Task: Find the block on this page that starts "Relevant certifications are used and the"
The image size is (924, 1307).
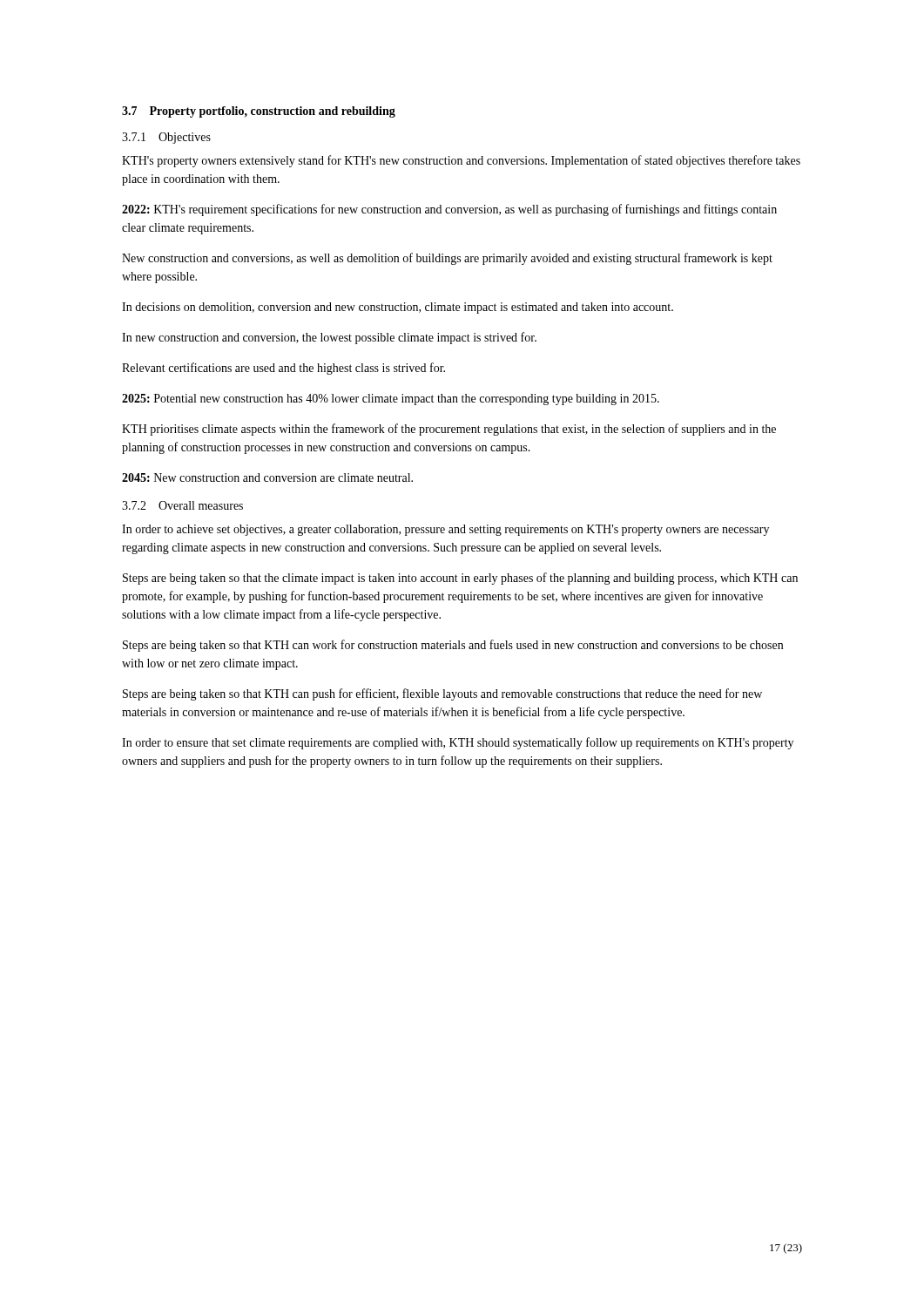Action: [284, 368]
